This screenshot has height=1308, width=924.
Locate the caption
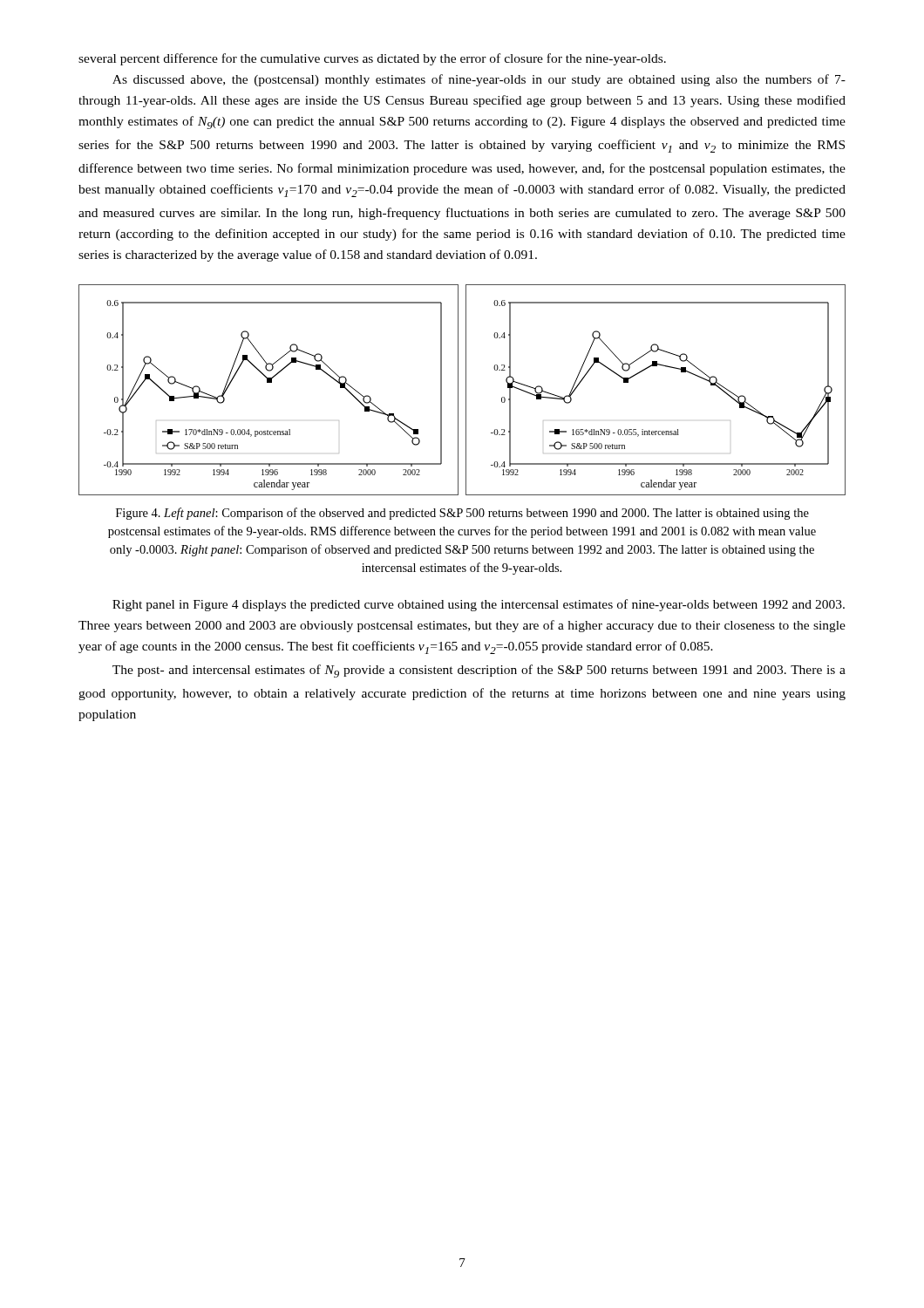pos(462,541)
